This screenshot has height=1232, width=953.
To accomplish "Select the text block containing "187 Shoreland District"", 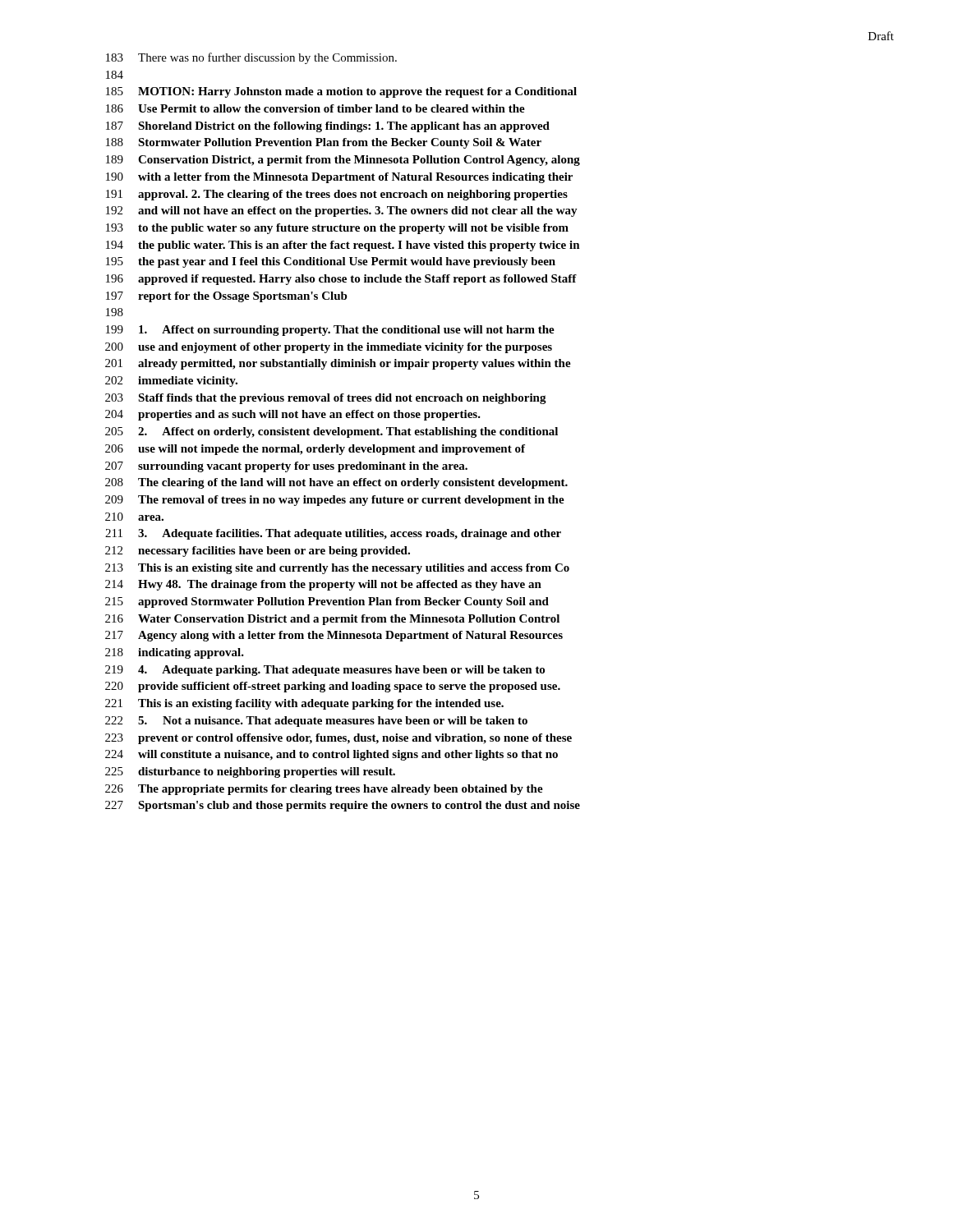I will (x=488, y=126).
